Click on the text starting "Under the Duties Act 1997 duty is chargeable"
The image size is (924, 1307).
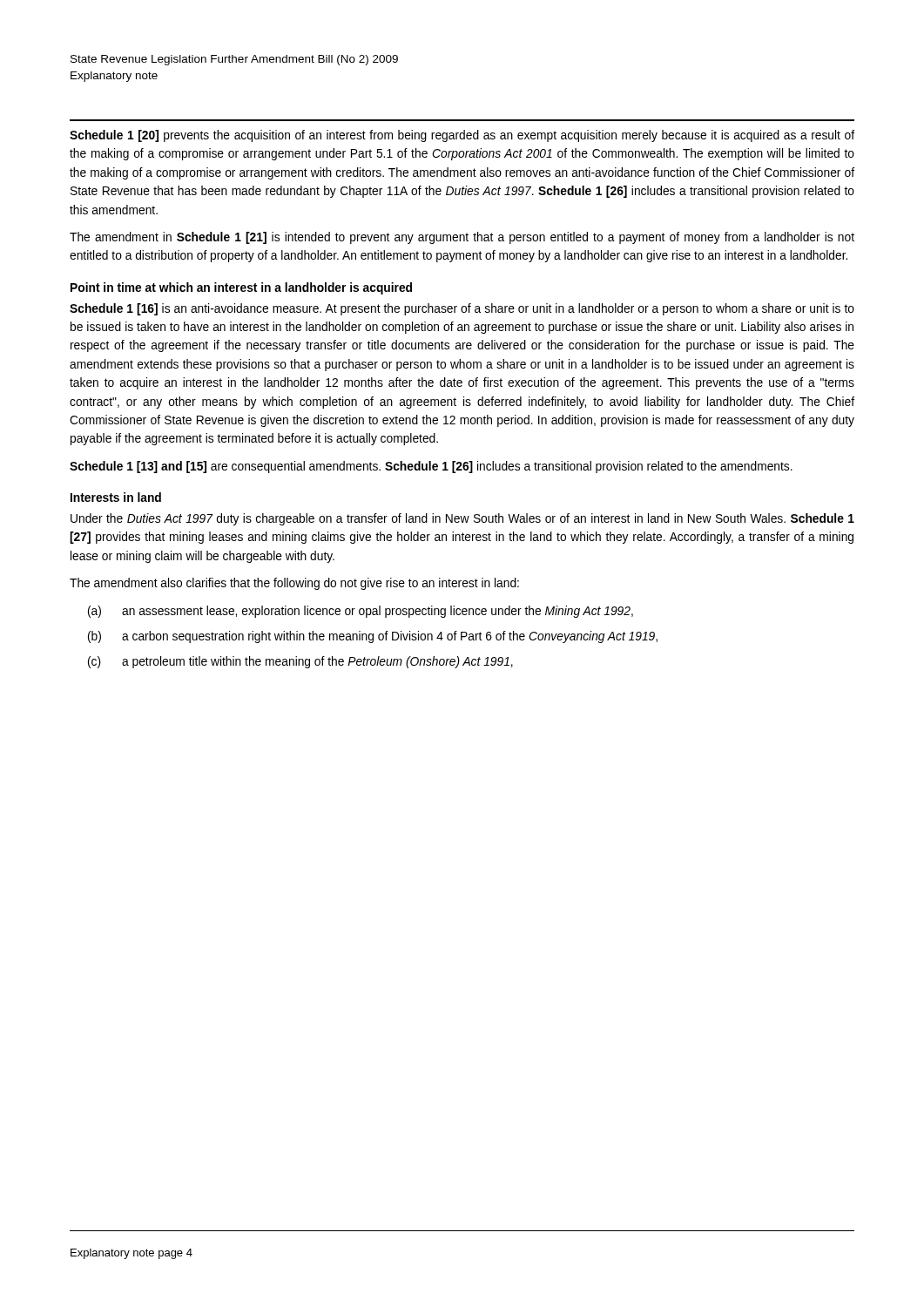(462, 538)
